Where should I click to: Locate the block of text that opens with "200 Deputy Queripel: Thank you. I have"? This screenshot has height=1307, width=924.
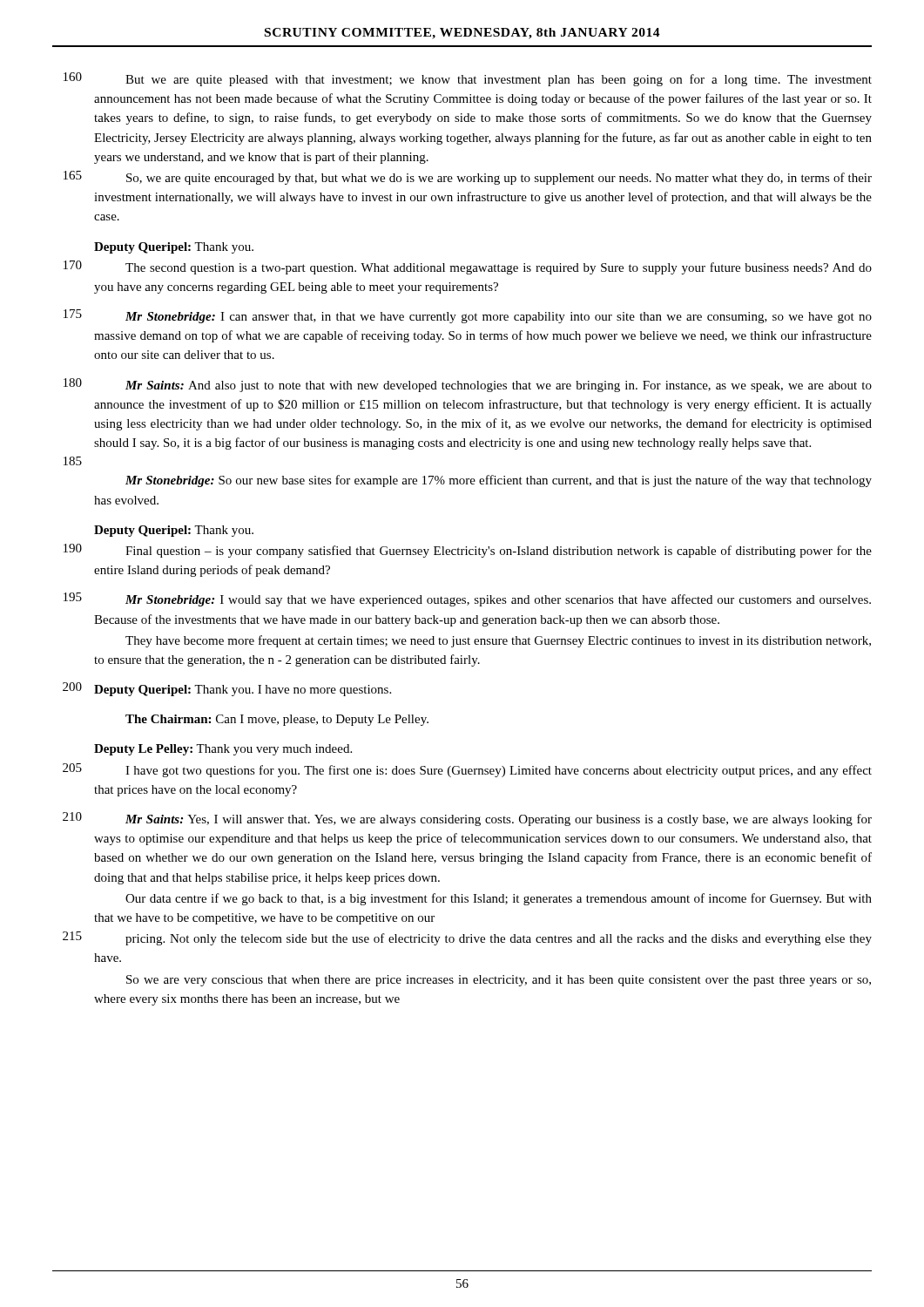click(x=227, y=689)
